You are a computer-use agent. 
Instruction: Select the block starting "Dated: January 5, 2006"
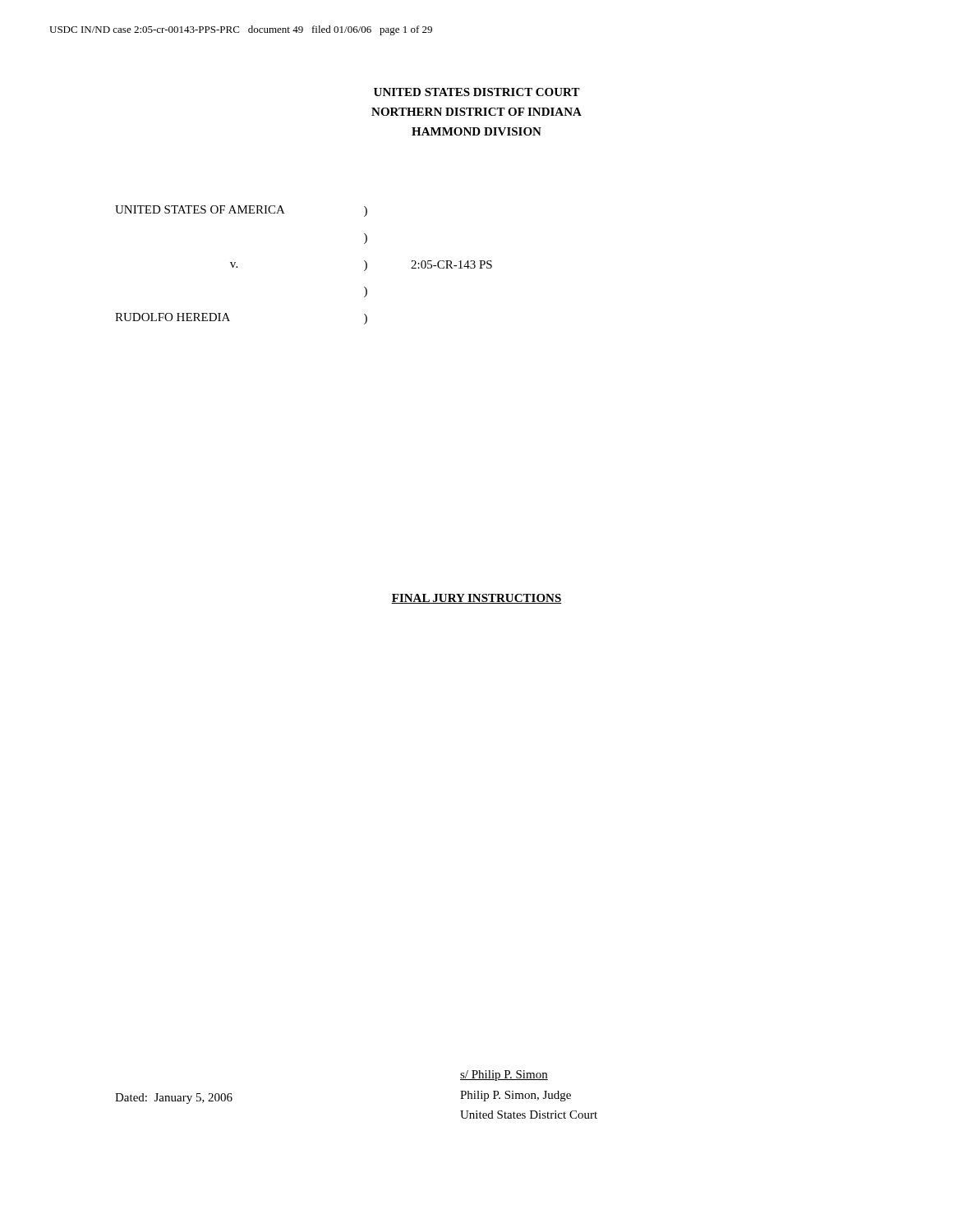click(174, 1097)
